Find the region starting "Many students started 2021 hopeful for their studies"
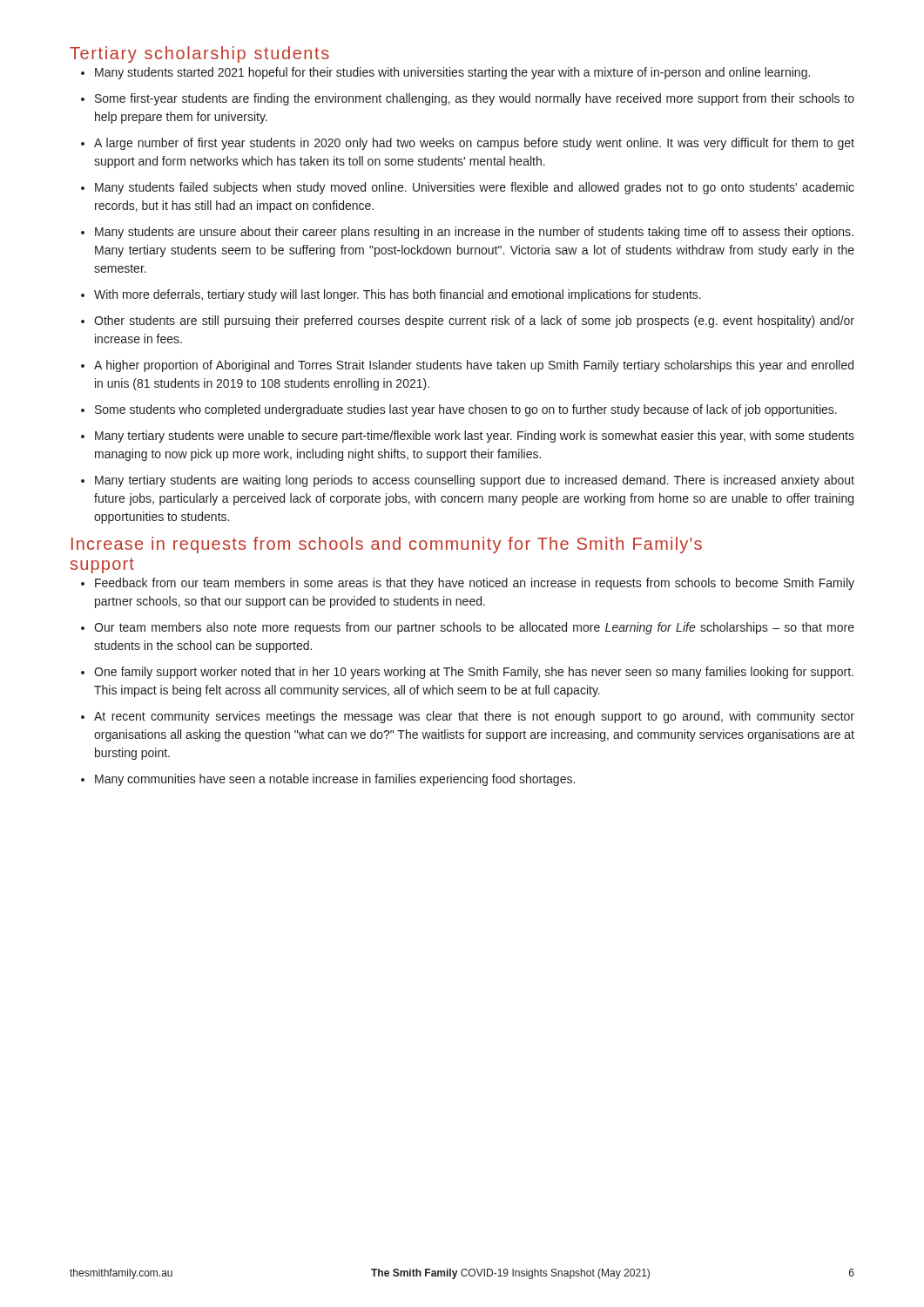The image size is (924, 1307). (x=453, y=72)
